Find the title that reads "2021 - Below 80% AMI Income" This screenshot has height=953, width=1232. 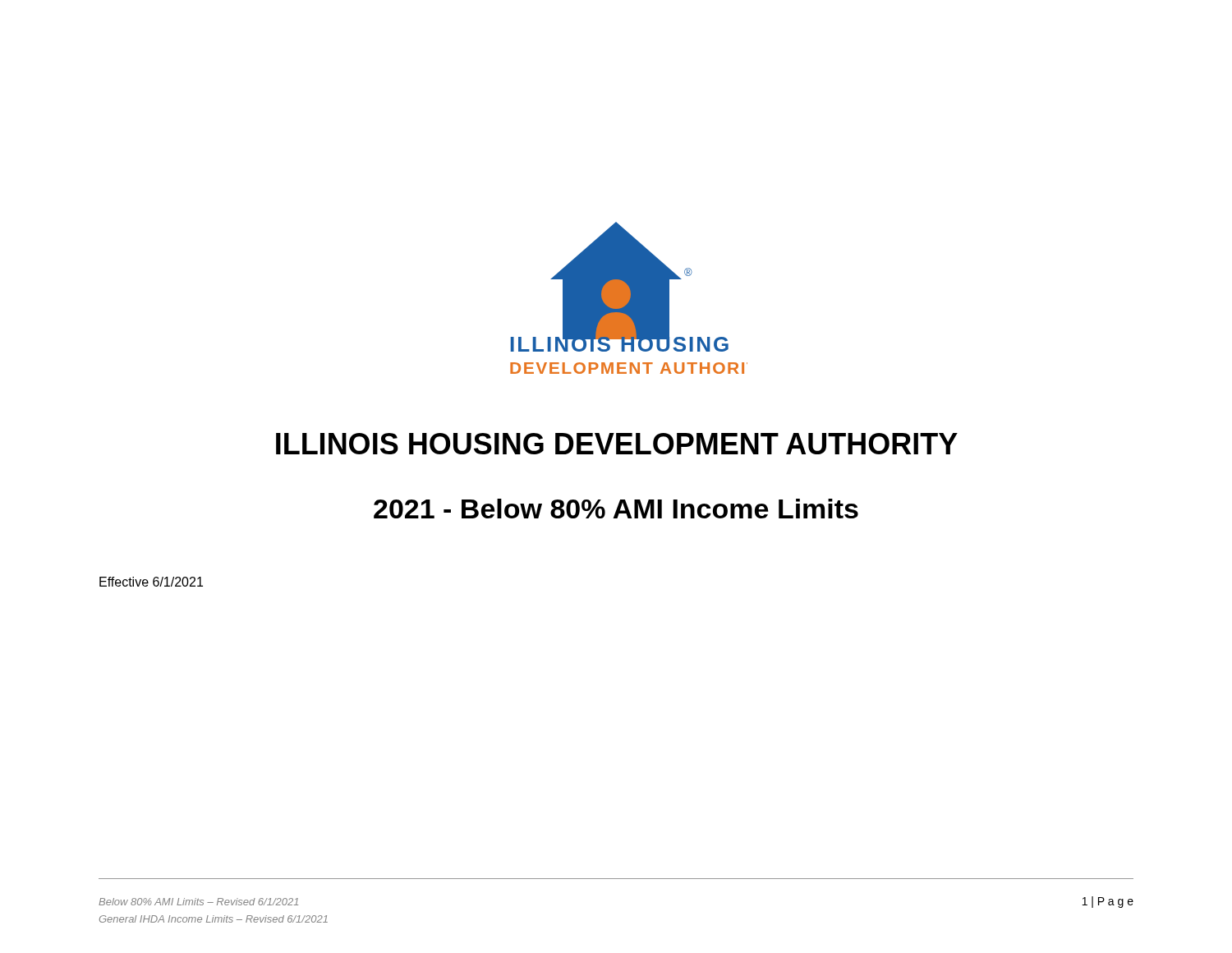coord(616,509)
